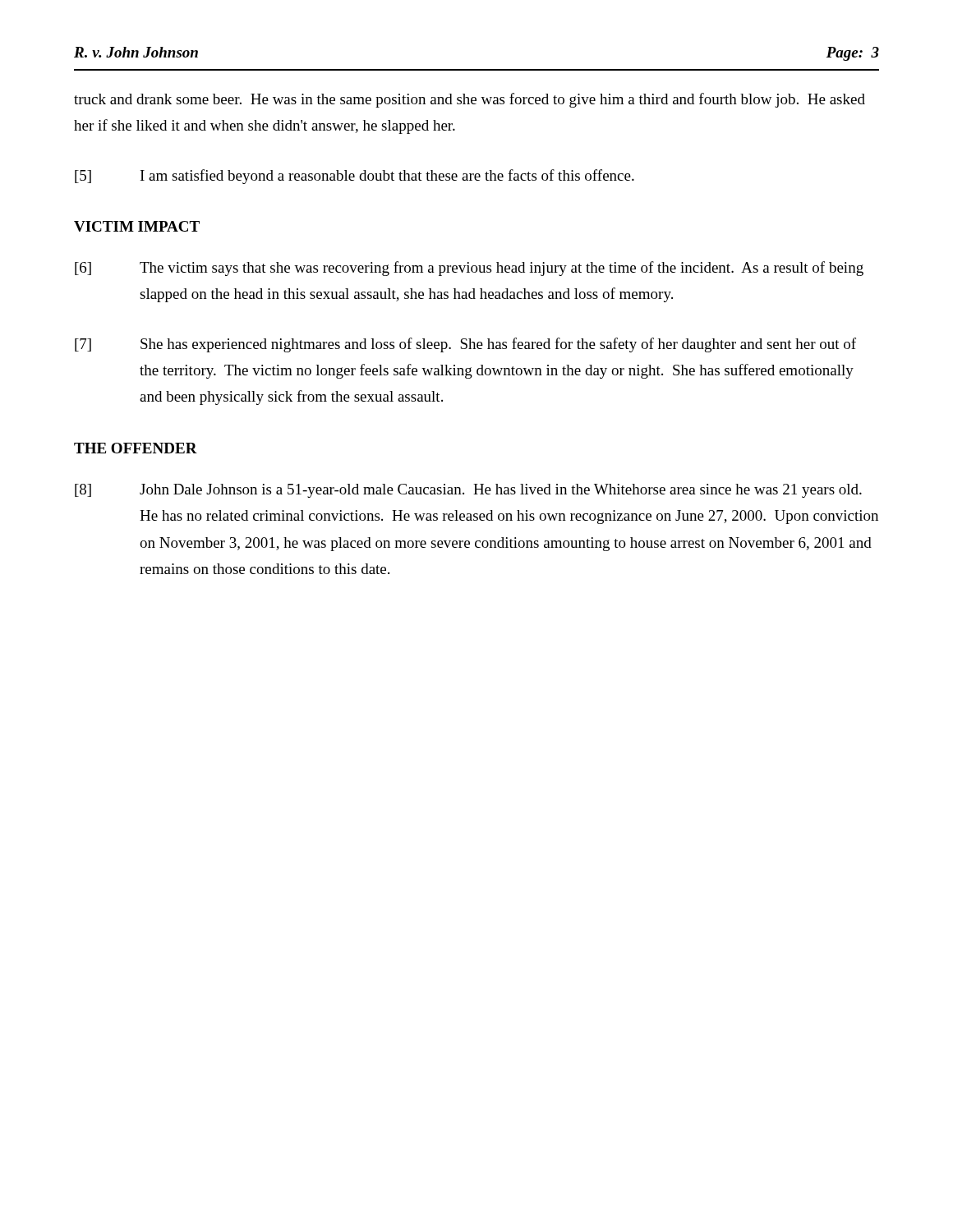
Task: Find the text block that says "[7] She has experienced"
Action: [x=476, y=371]
